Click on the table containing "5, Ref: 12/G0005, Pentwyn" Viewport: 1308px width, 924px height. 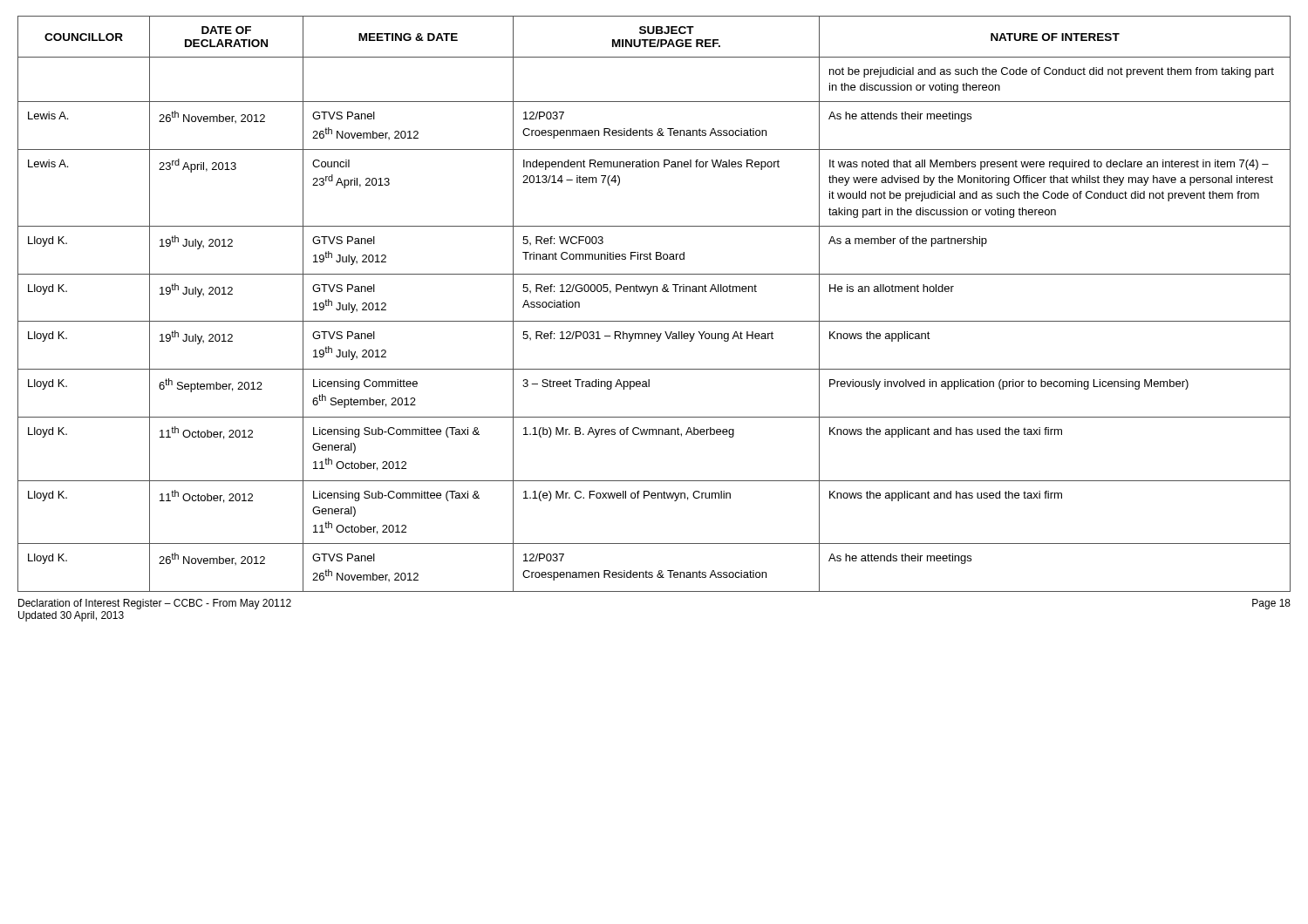coord(654,304)
